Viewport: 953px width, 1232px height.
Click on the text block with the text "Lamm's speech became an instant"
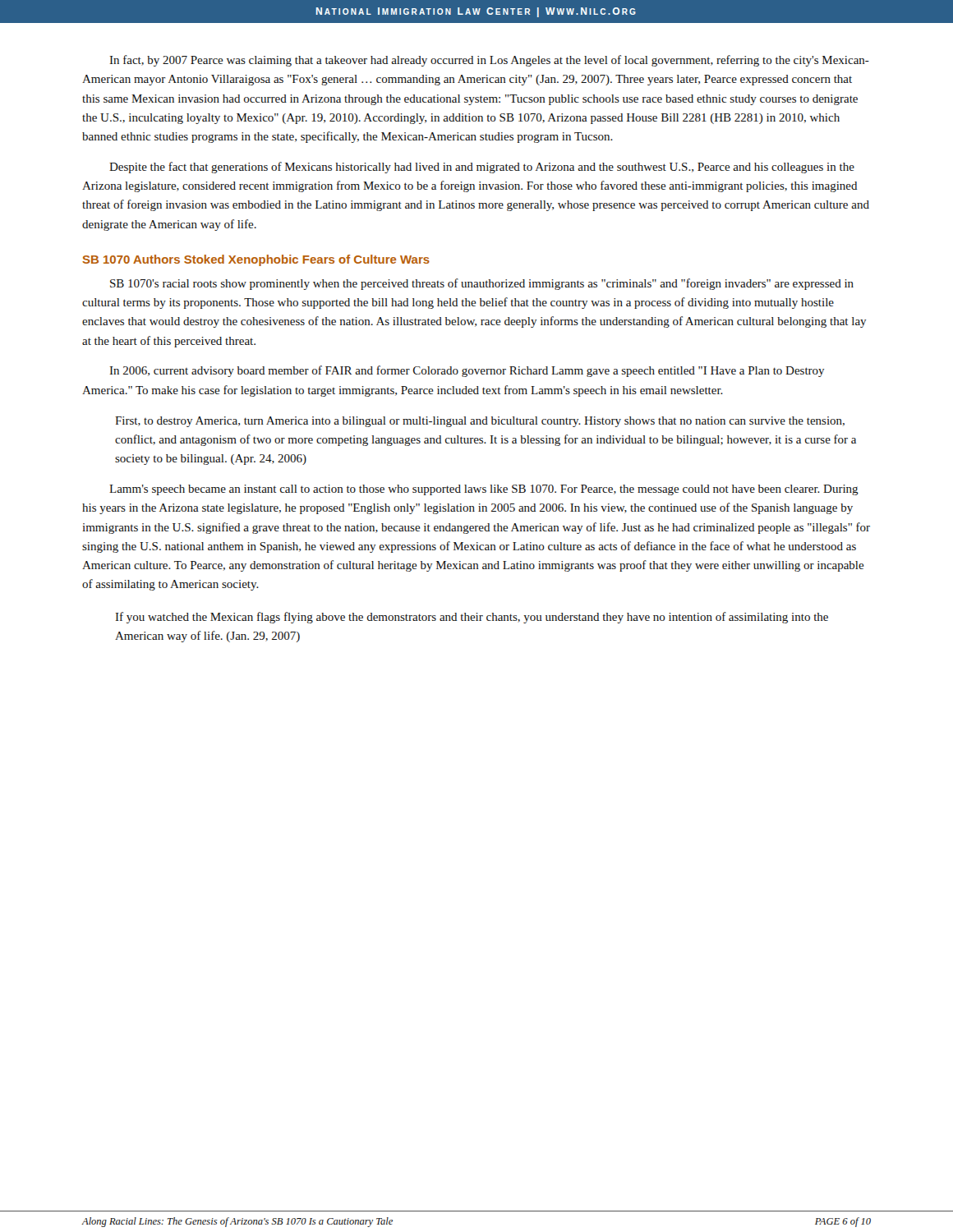[476, 537]
